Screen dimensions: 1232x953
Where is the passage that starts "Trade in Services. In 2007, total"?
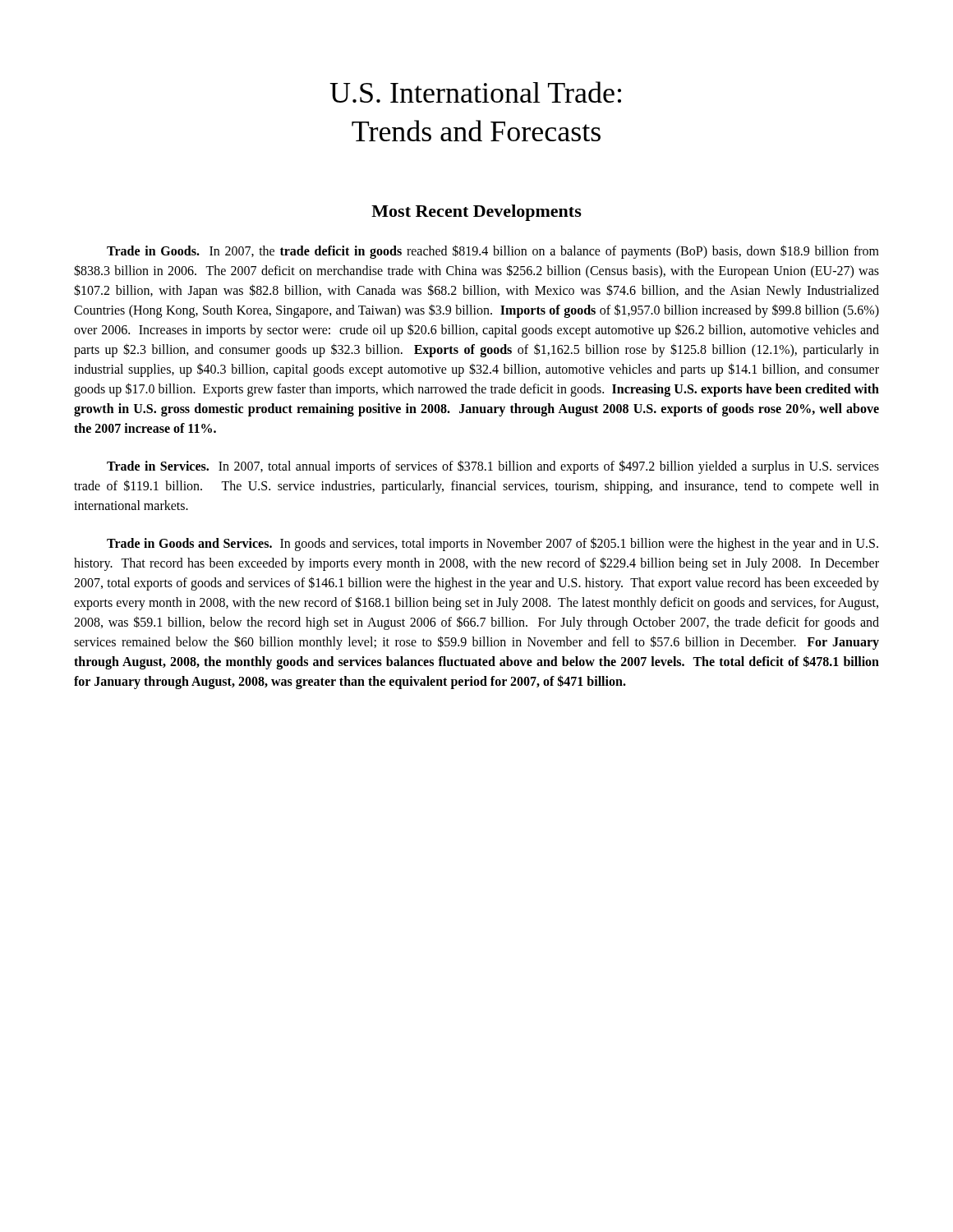(x=476, y=485)
